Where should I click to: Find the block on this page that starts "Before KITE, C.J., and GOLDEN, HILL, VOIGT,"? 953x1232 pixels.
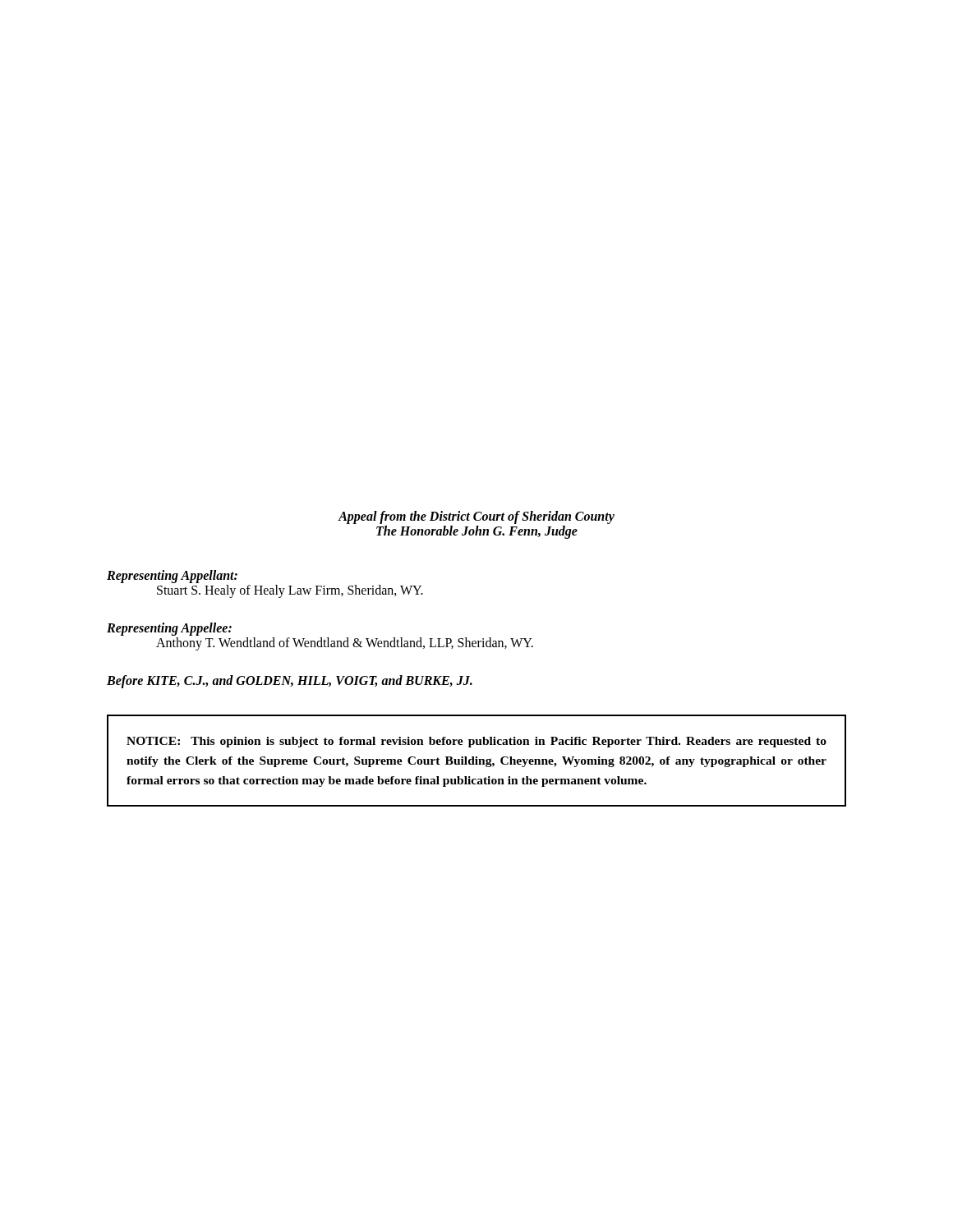290,680
